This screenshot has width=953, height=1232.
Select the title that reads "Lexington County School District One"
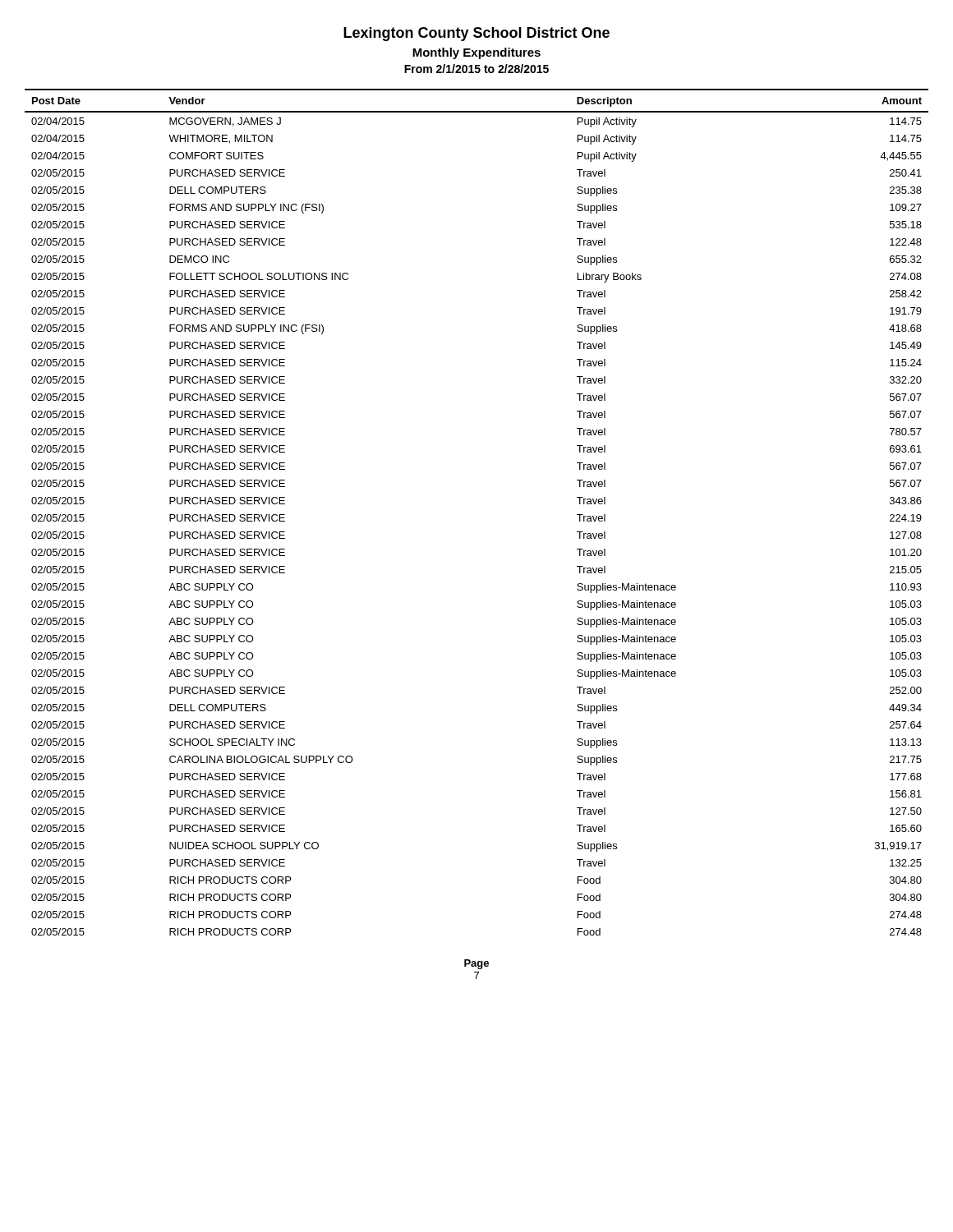[476, 33]
